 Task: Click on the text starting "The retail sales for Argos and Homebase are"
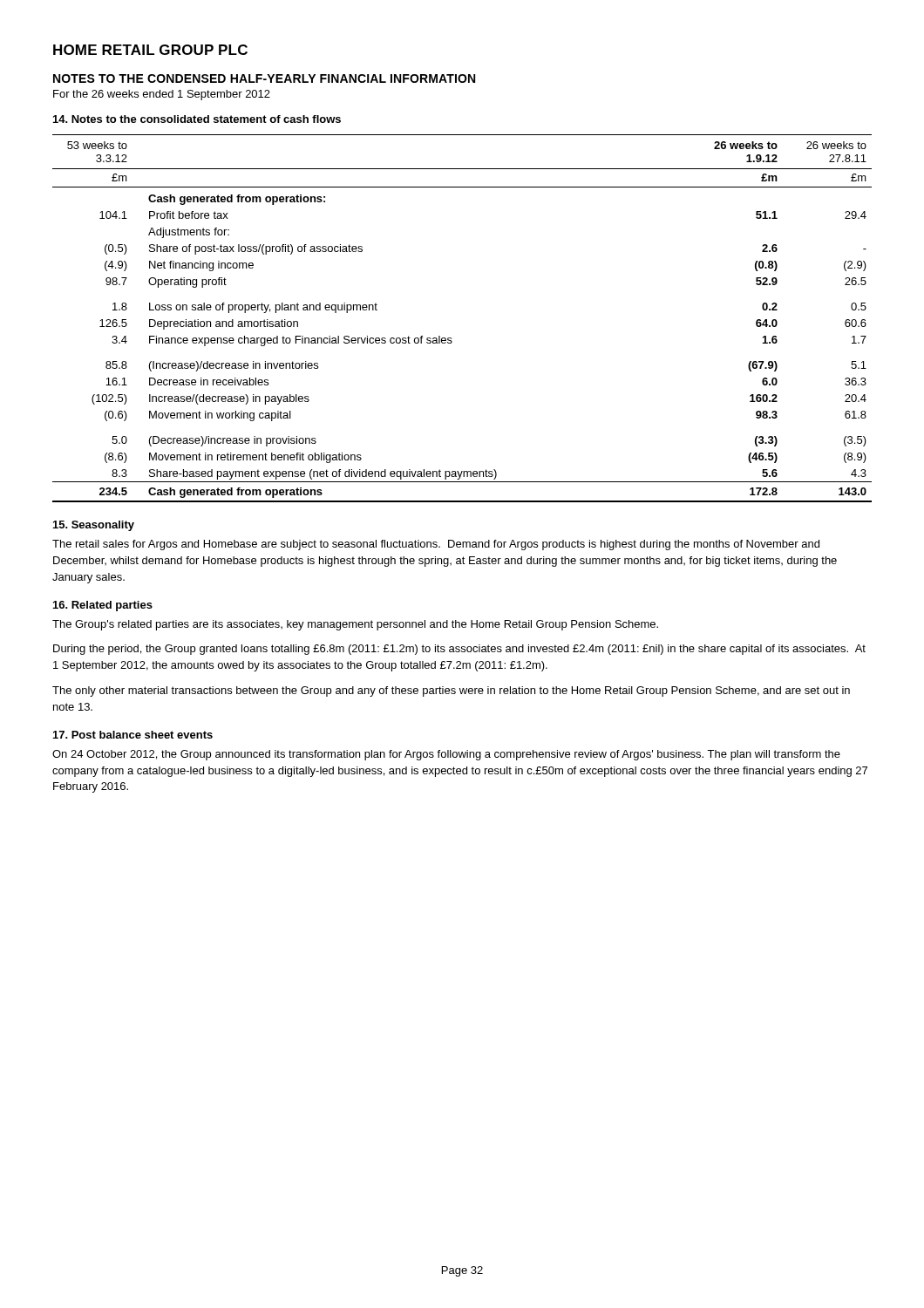click(x=445, y=560)
